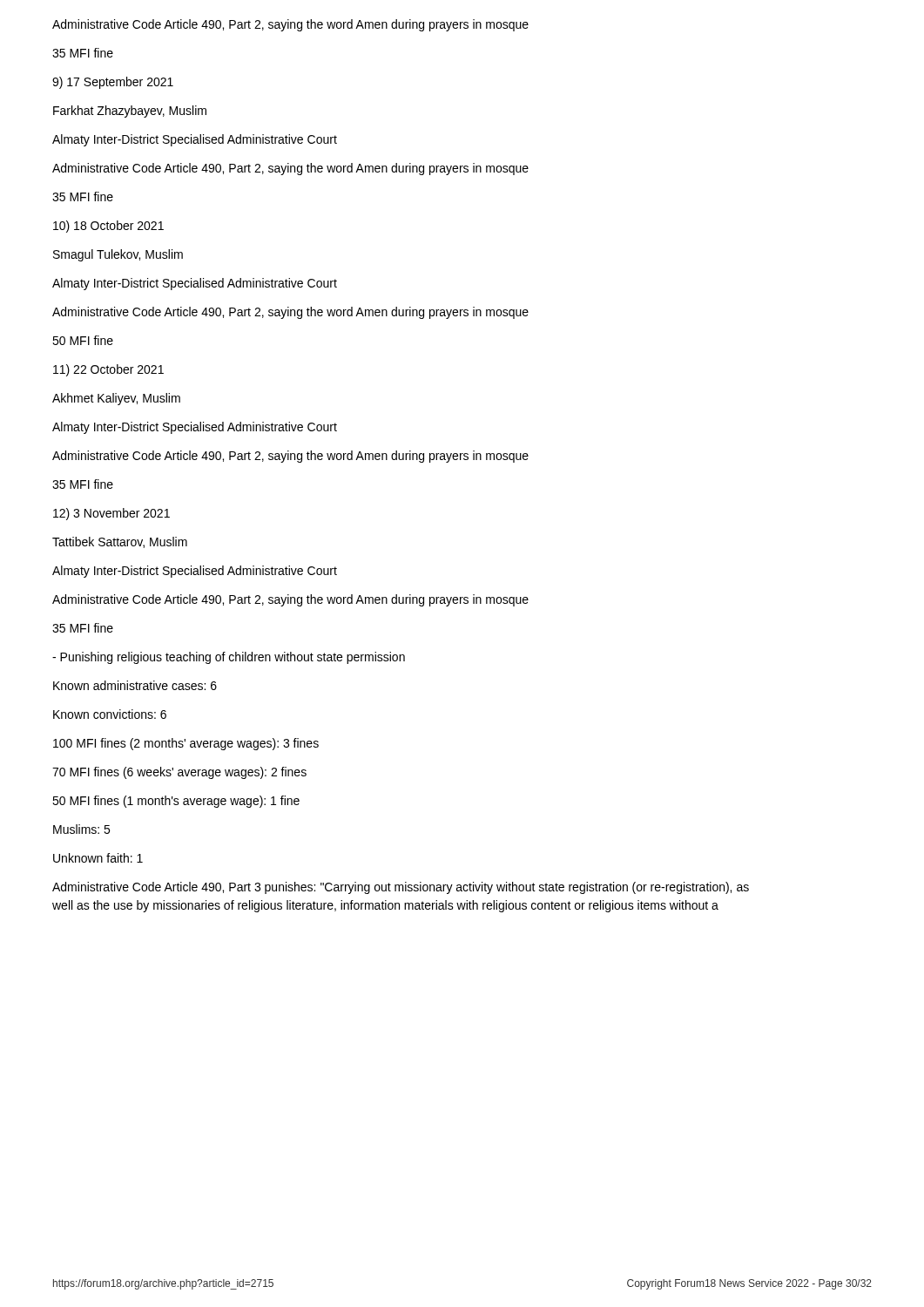The width and height of the screenshot is (924, 1307).
Task: Select the text with the text "Akhmet Kaliyev, Muslim"
Action: click(117, 398)
